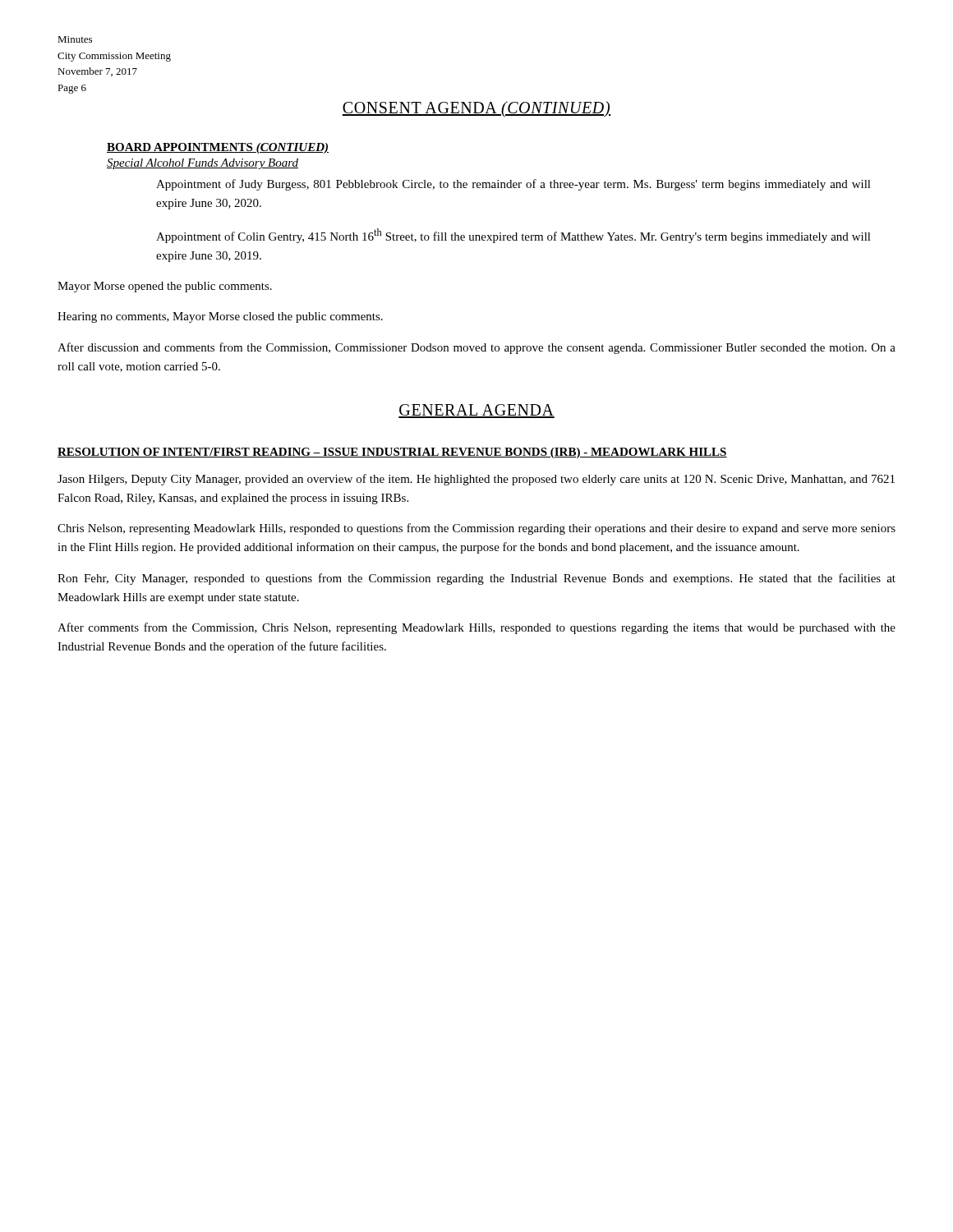Click on the text block starting "Ron Fehr, City Manager,"

coord(476,587)
